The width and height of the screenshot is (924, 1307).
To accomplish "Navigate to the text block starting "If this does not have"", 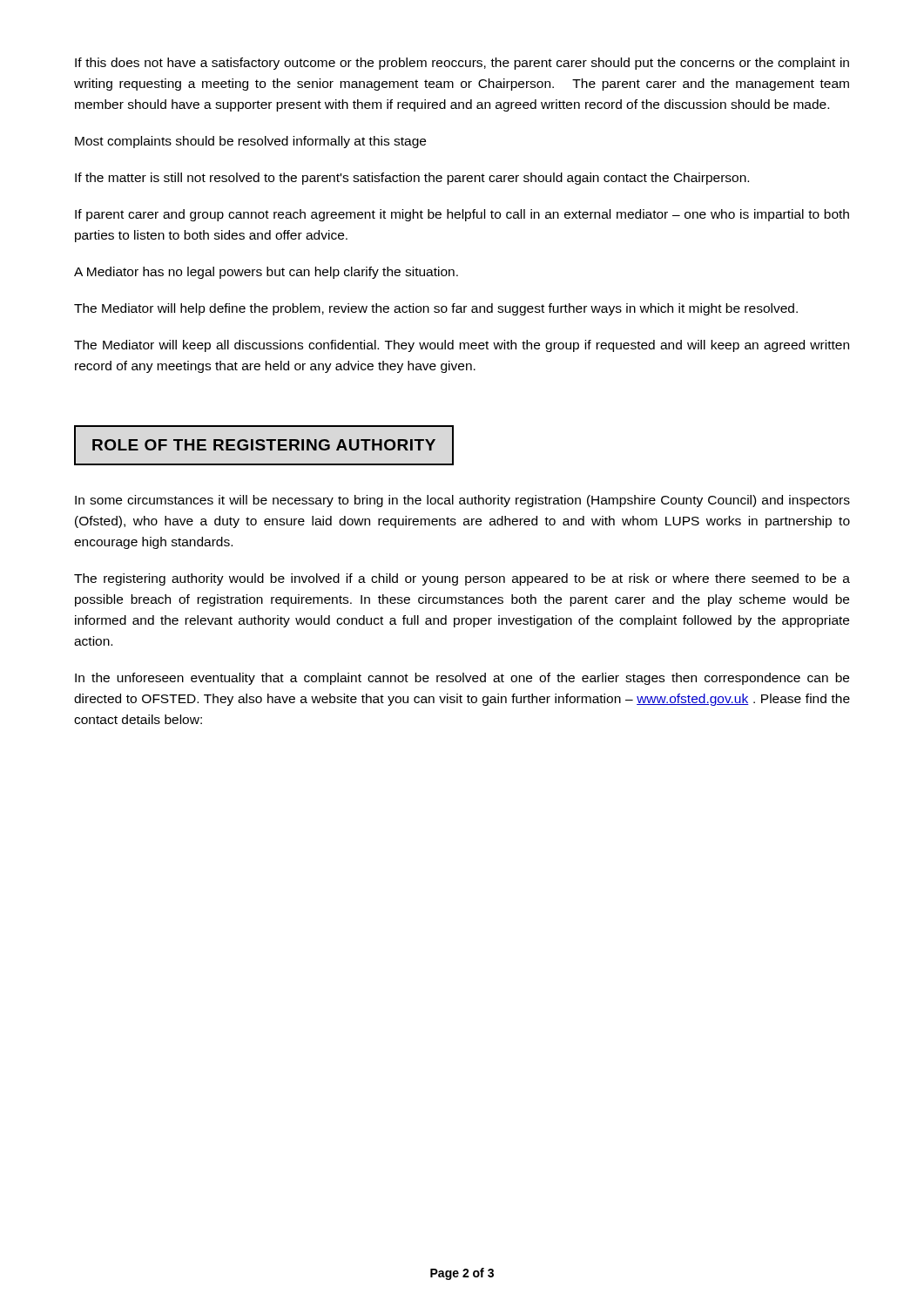I will pos(462,83).
